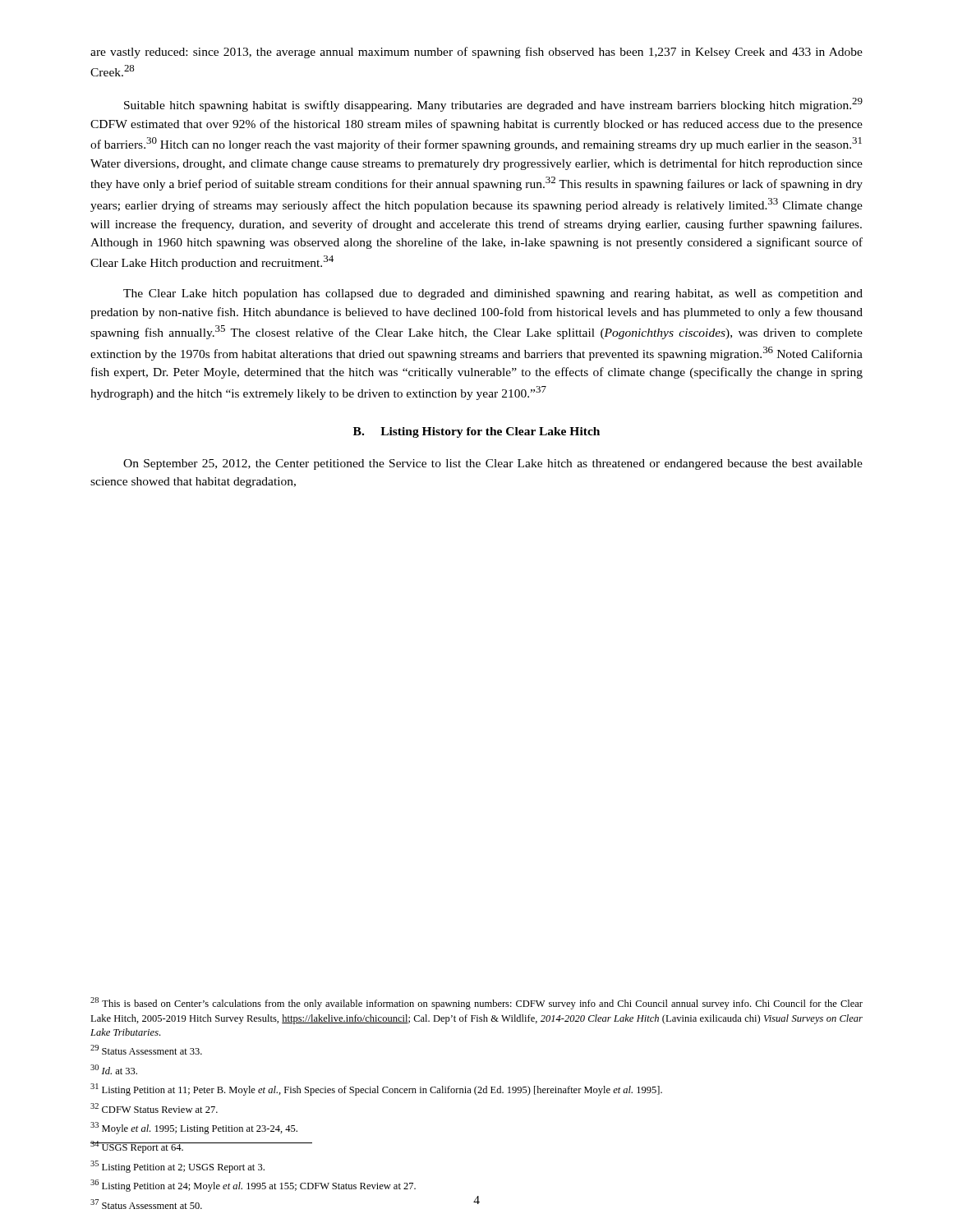Select the element starting "34 USGS Report at"
953x1232 pixels.
click(137, 1147)
